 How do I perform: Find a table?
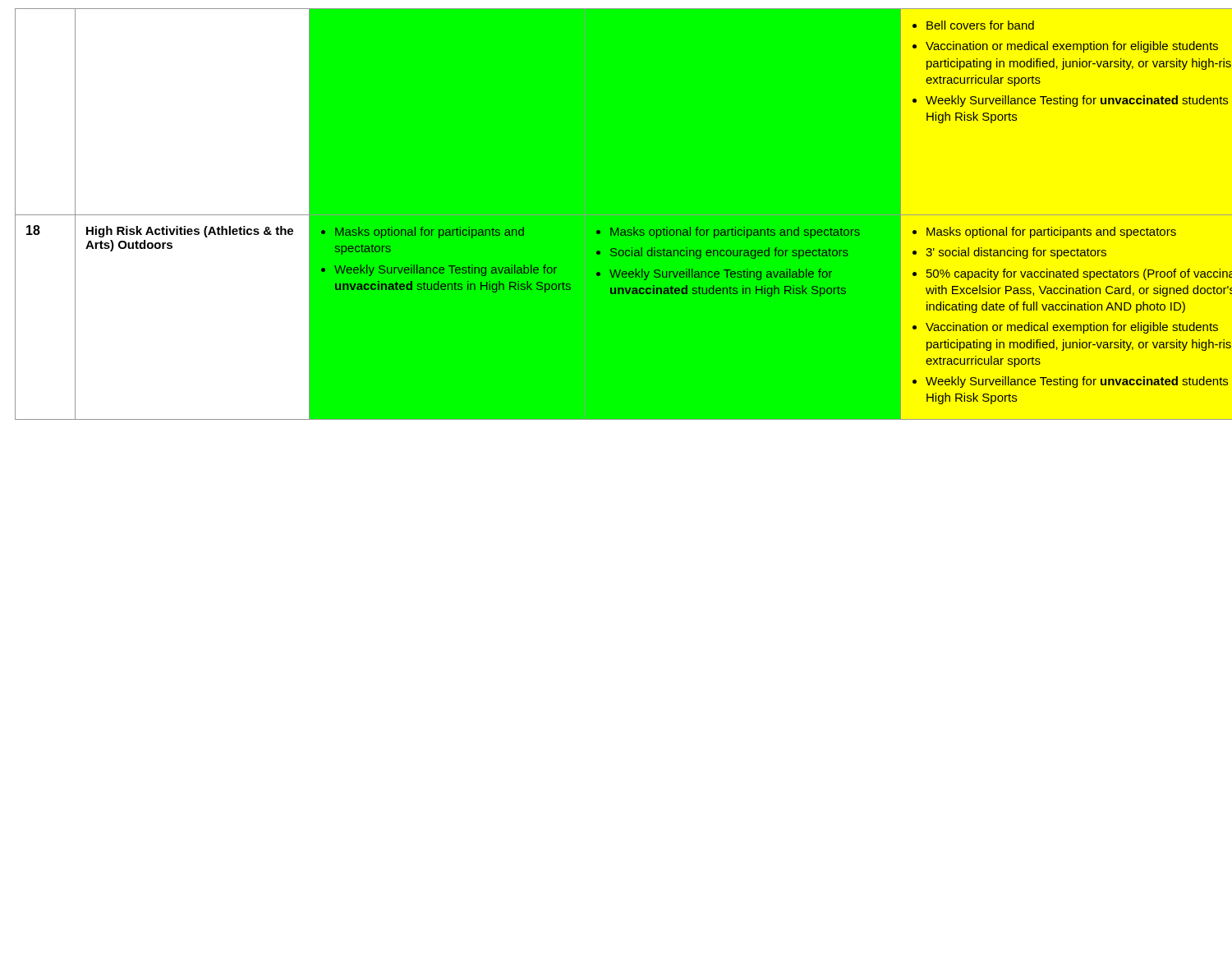(x=616, y=214)
